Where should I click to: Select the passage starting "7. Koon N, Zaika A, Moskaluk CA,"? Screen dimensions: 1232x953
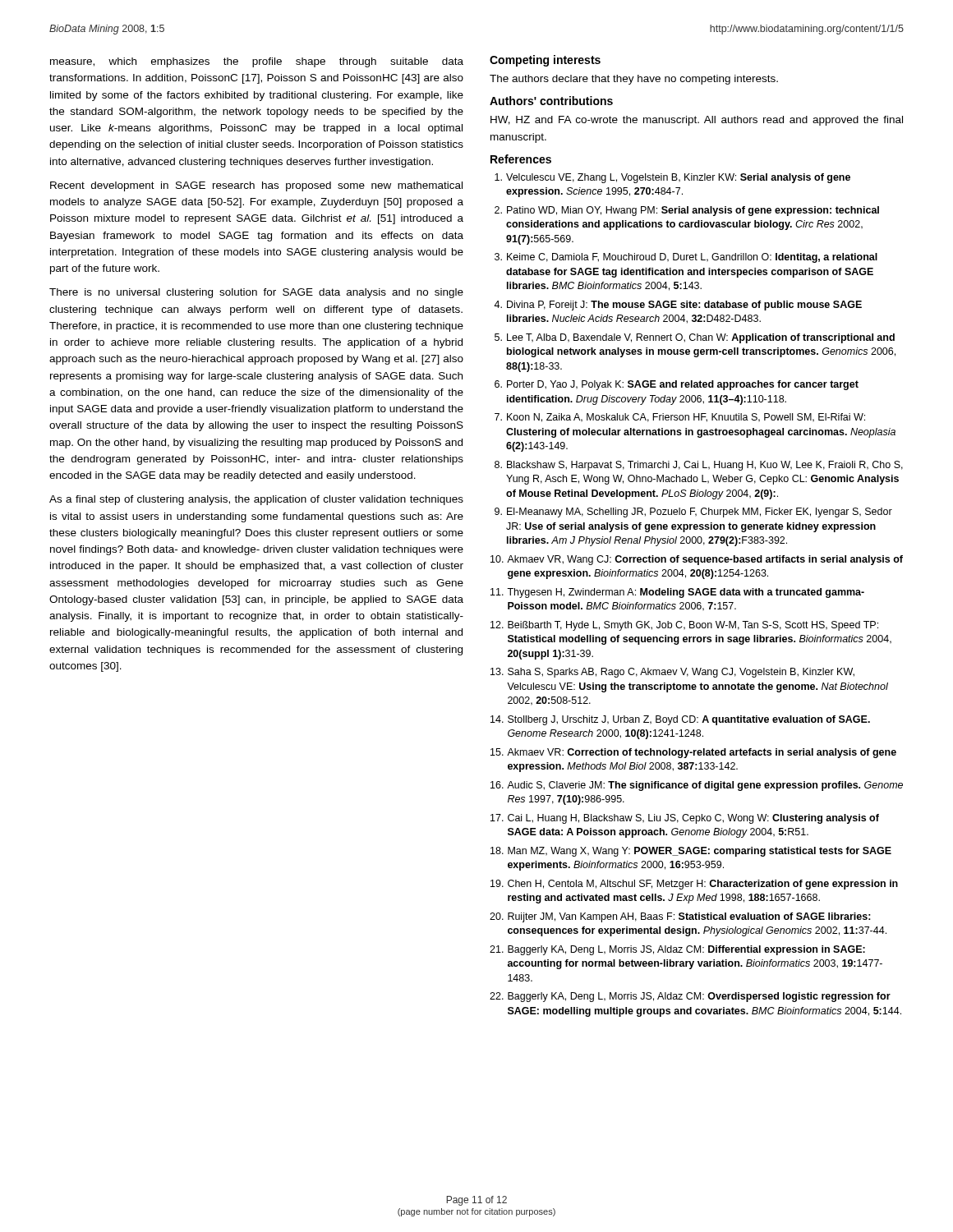point(697,432)
